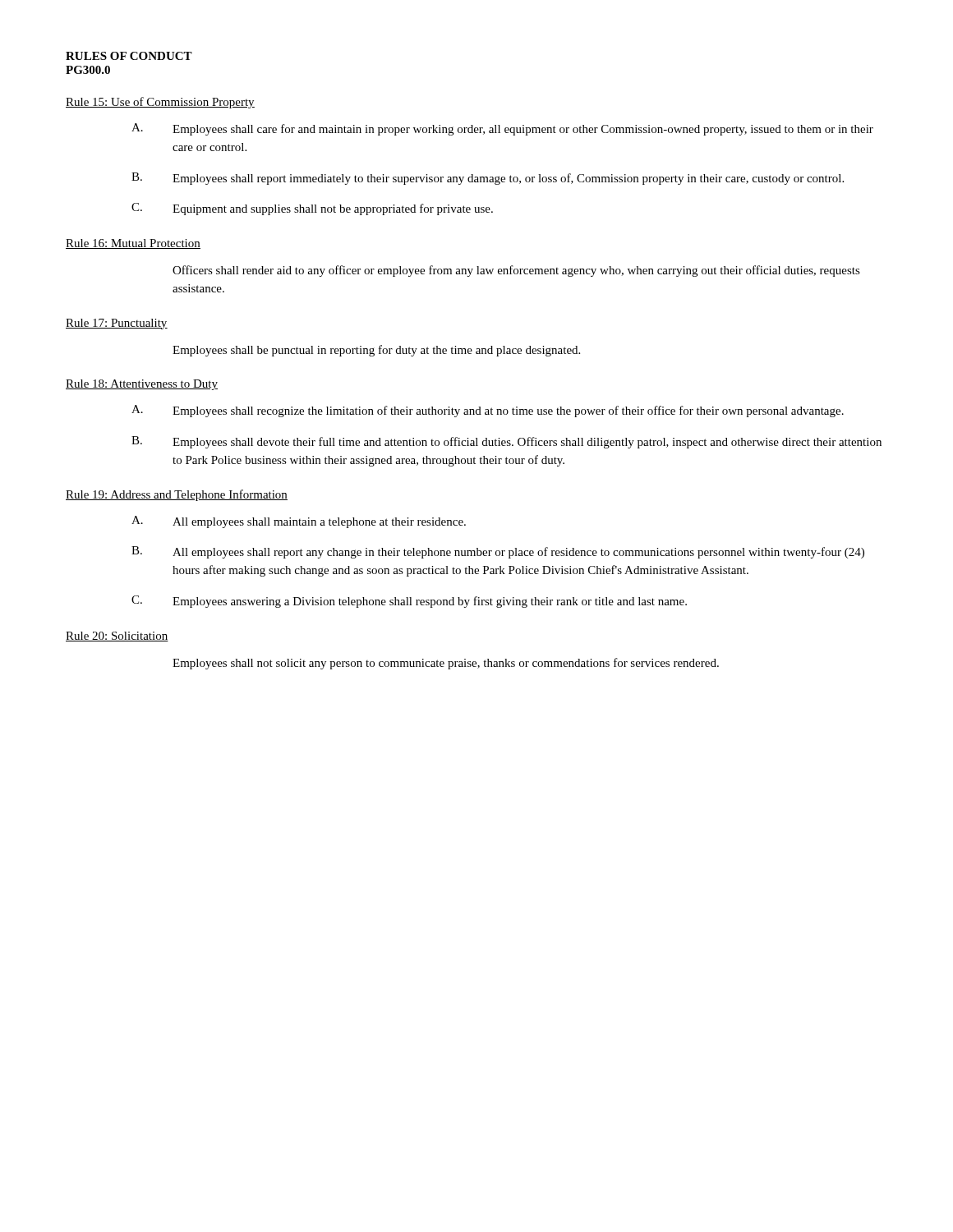Find the block on this page that starts "B. Employees shall devote their full time"

click(509, 452)
